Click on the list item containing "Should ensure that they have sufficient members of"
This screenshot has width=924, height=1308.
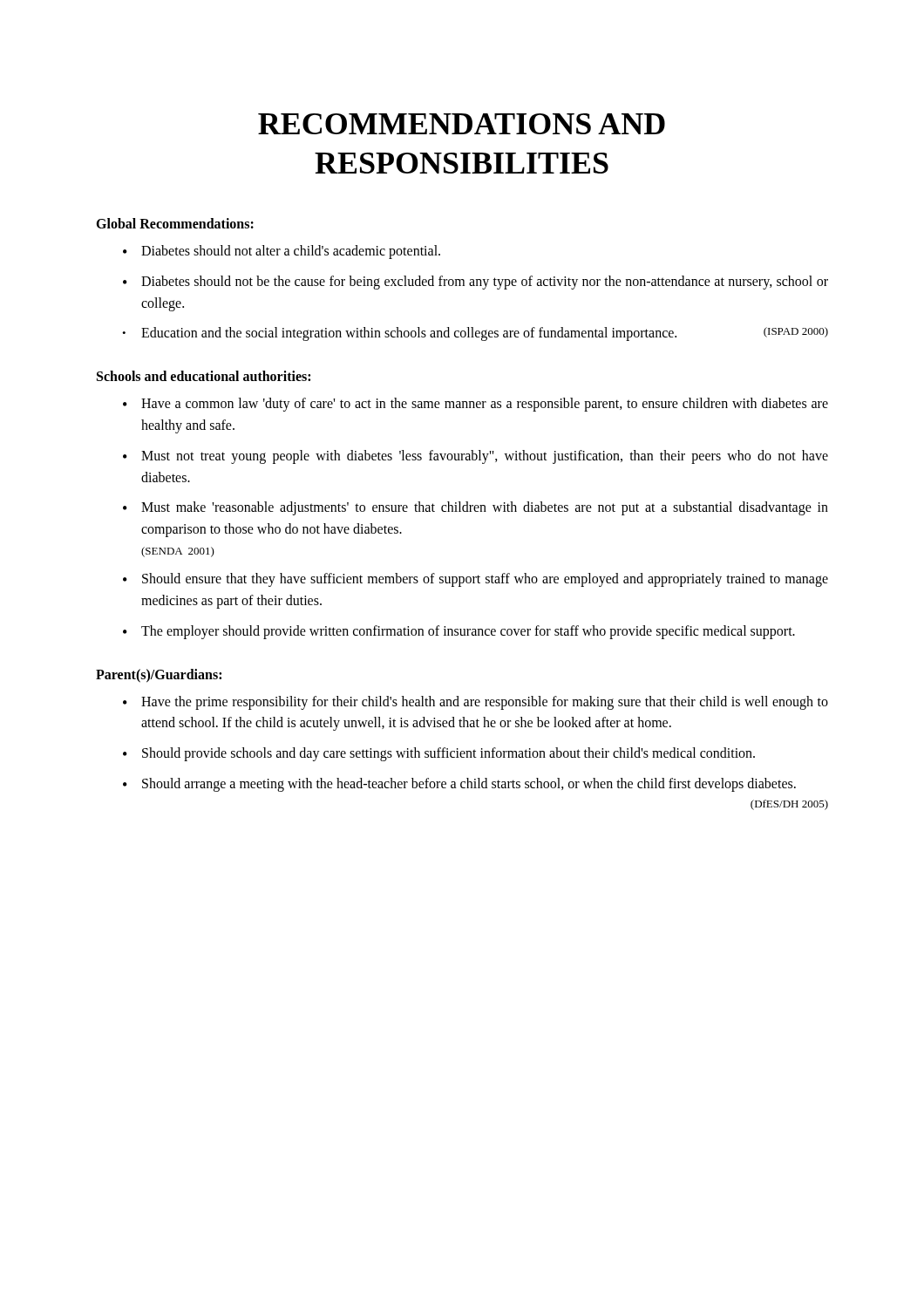click(x=485, y=589)
